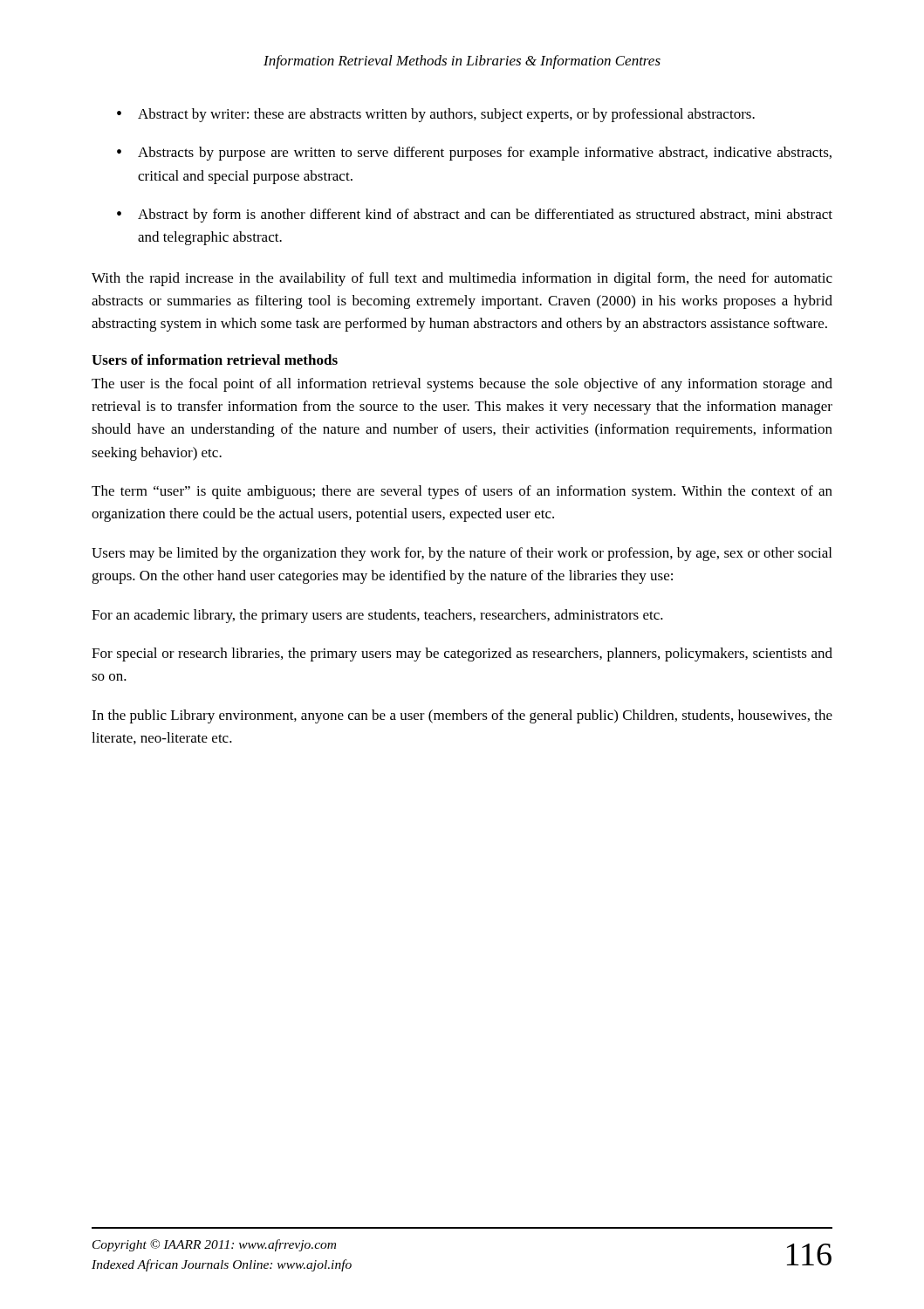Find the list item that says "• Abstract by form is"
The image size is (924, 1309).
(474, 226)
